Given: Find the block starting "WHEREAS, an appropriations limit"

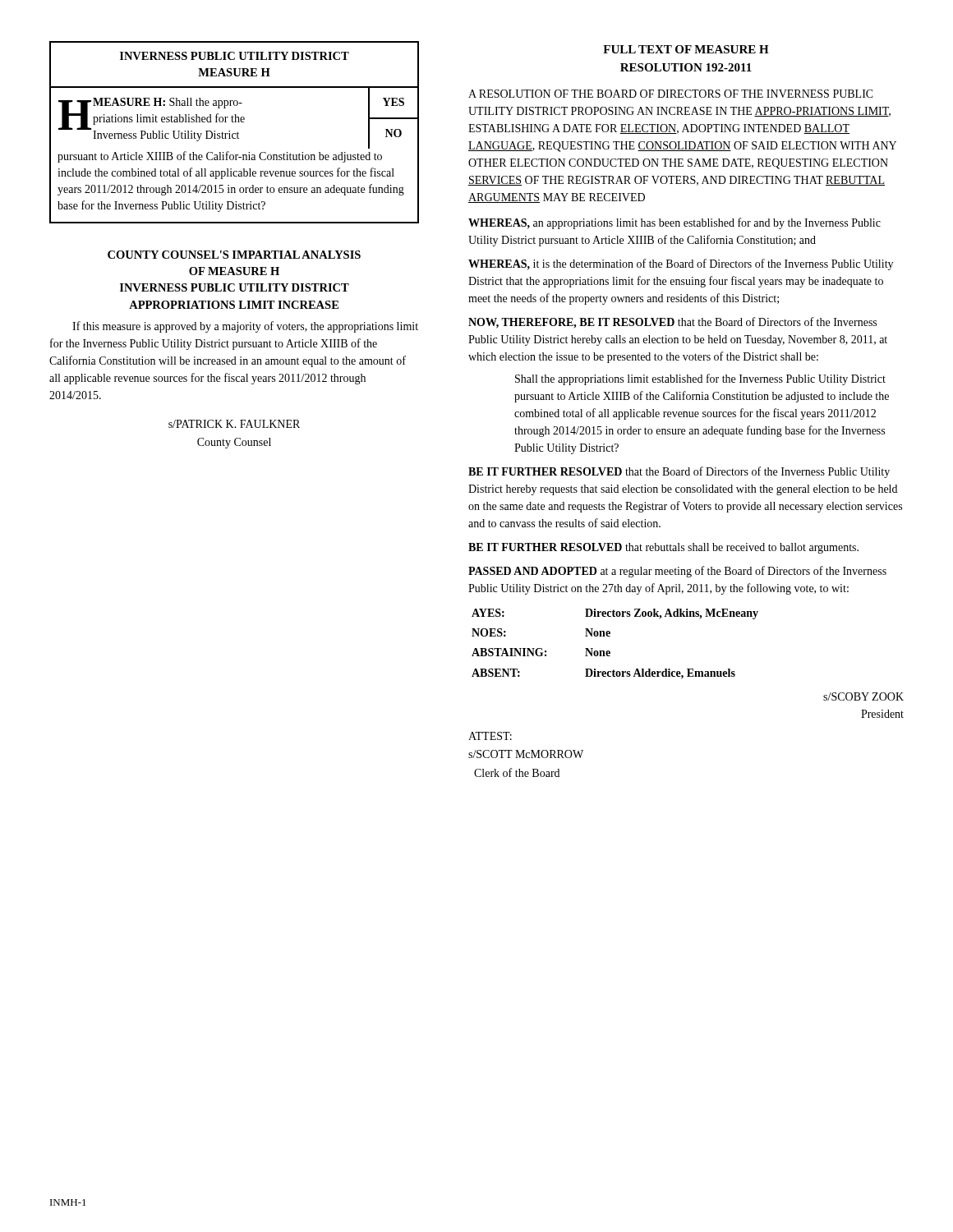Looking at the screenshot, I should click(x=686, y=231).
